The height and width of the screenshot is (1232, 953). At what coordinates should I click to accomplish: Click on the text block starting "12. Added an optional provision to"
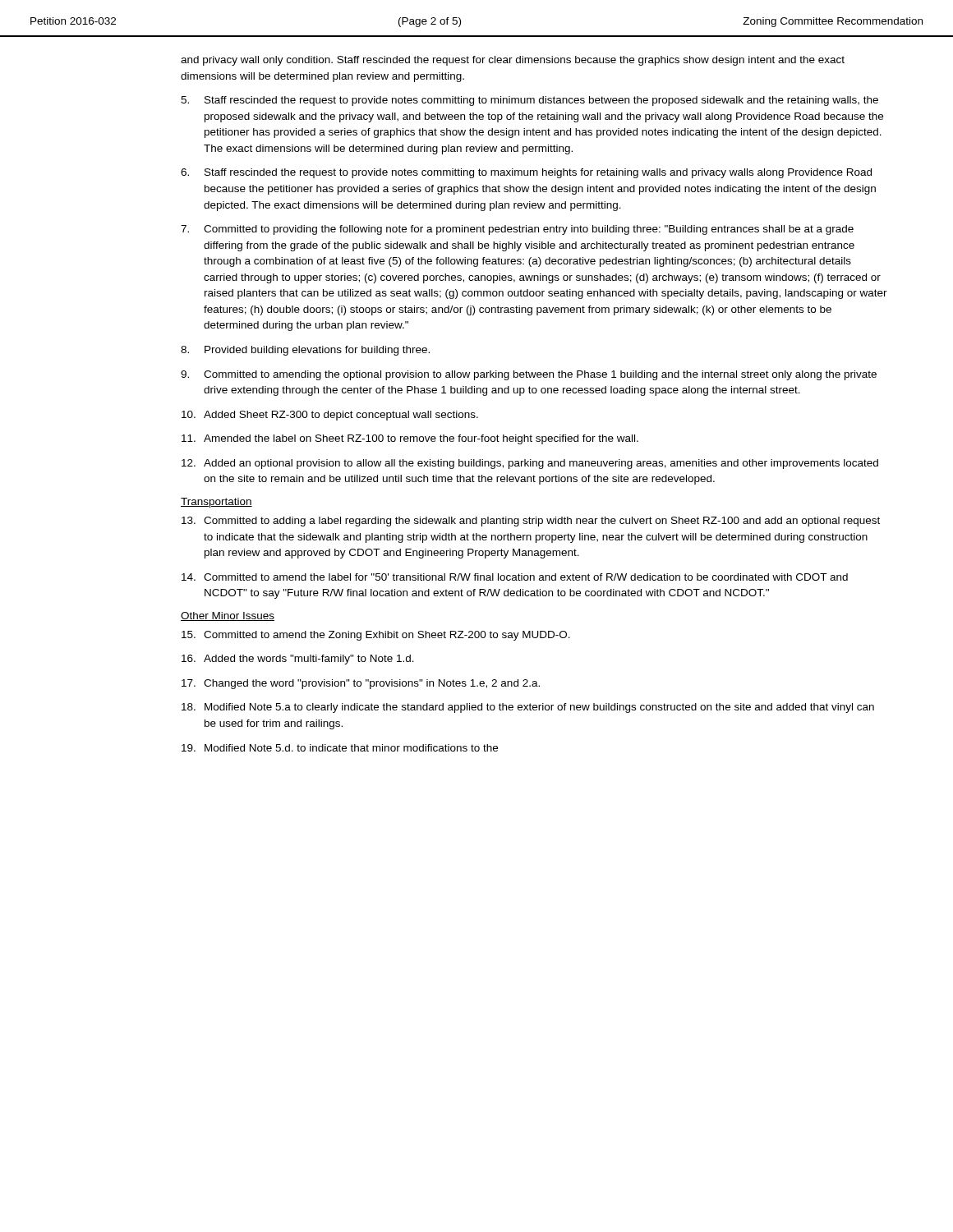pos(534,471)
